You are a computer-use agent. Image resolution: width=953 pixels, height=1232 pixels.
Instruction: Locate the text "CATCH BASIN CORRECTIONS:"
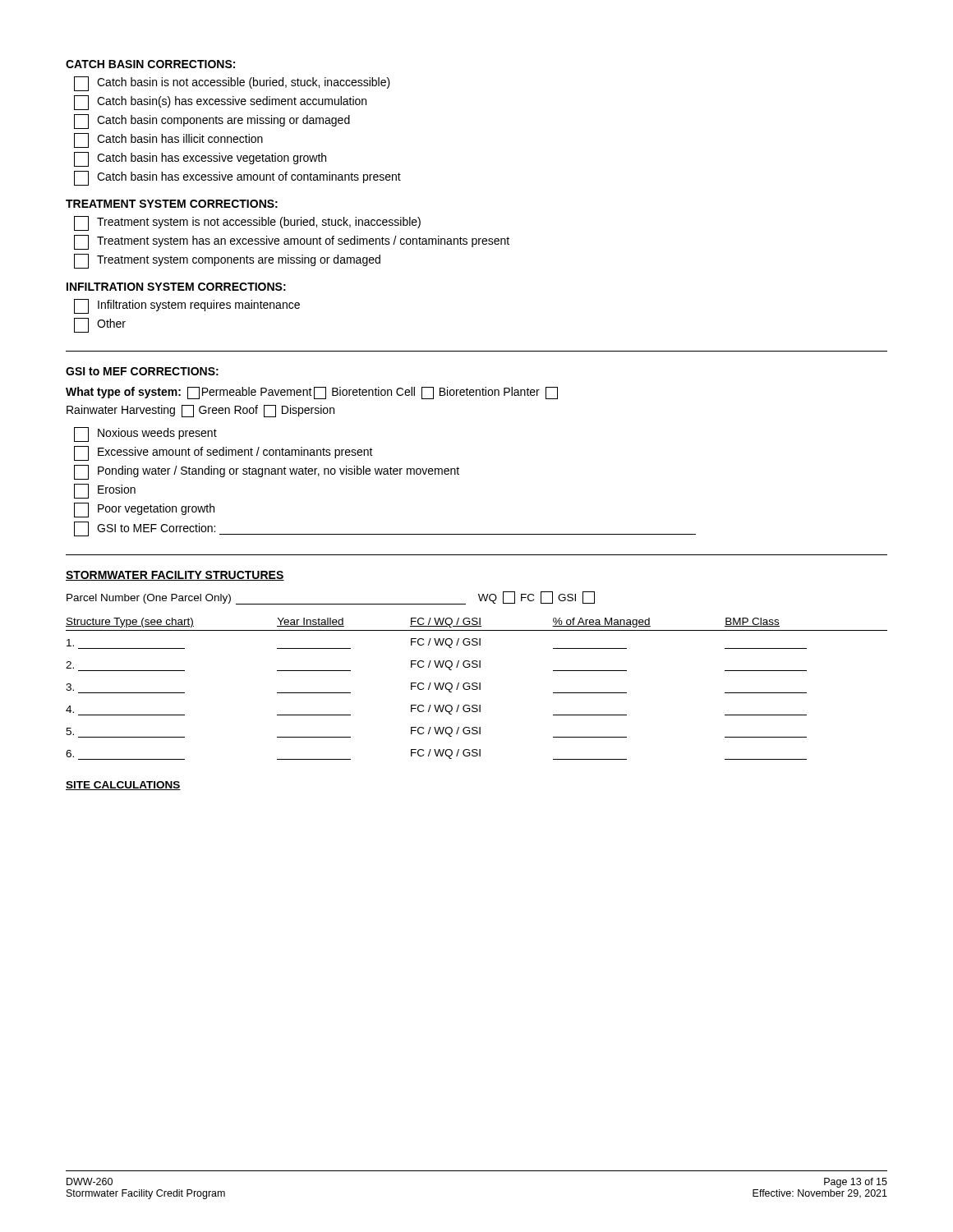151,64
